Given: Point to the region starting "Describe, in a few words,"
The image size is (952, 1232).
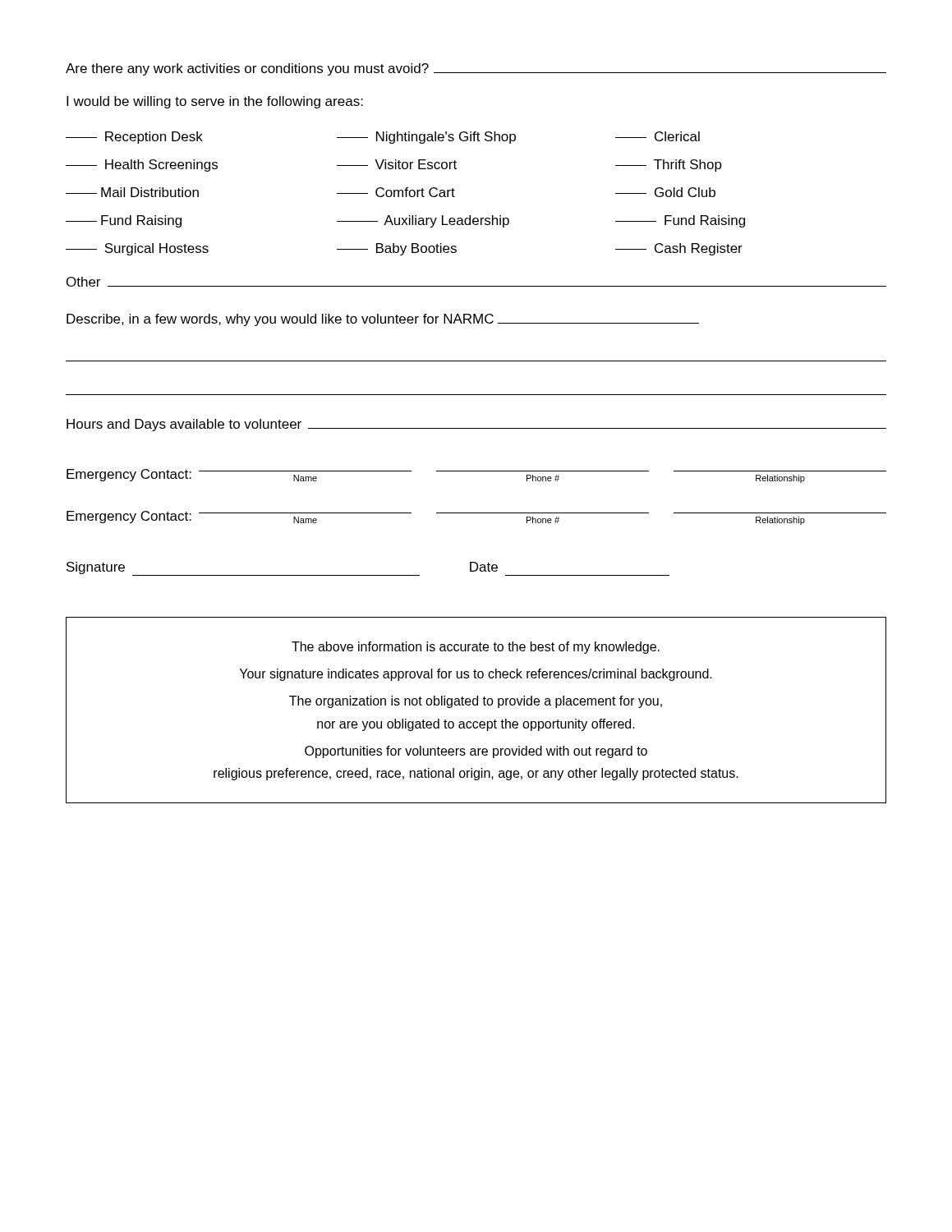Looking at the screenshot, I should [x=476, y=352].
